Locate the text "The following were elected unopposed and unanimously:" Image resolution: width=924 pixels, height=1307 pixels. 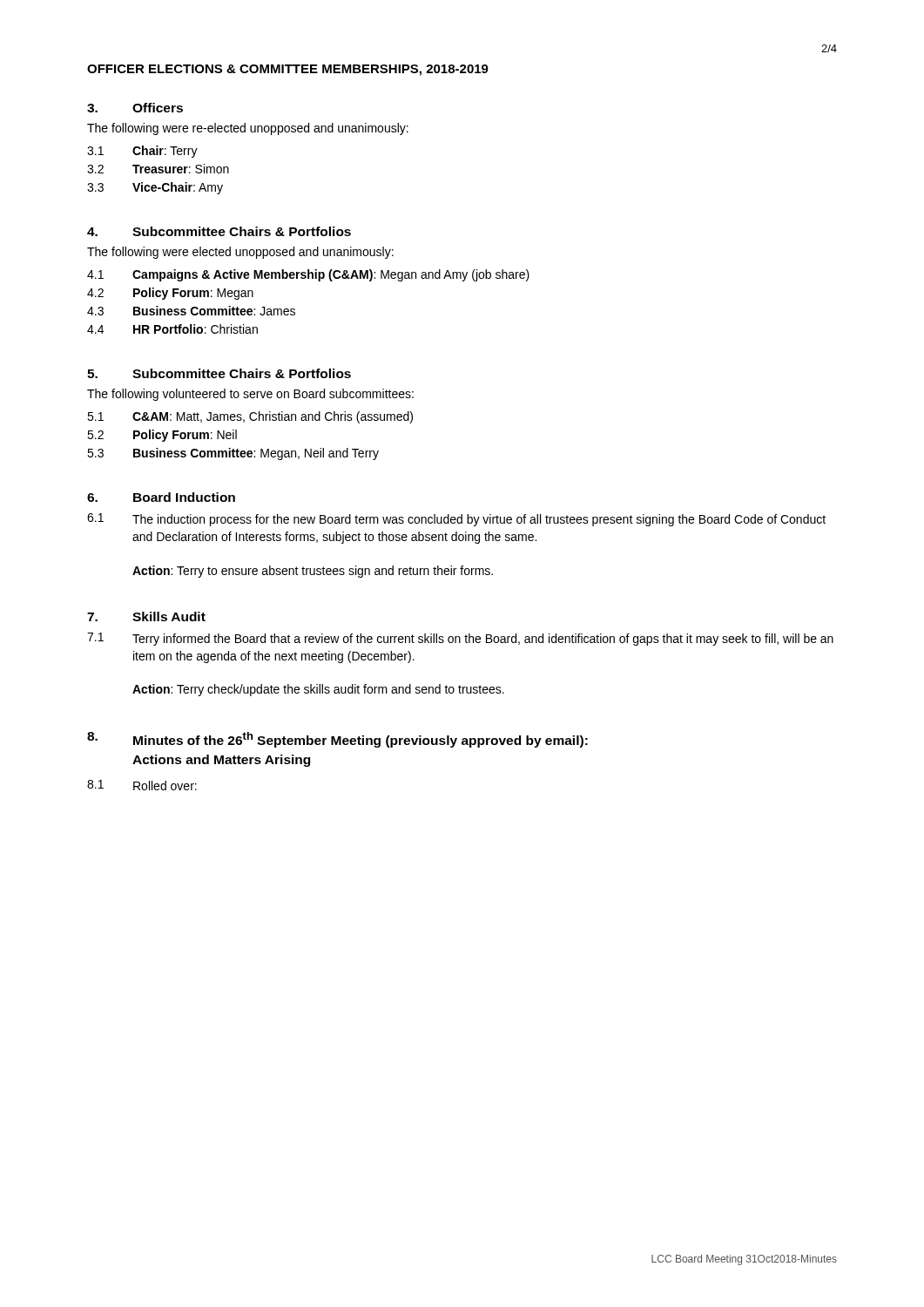pos(241,252)
